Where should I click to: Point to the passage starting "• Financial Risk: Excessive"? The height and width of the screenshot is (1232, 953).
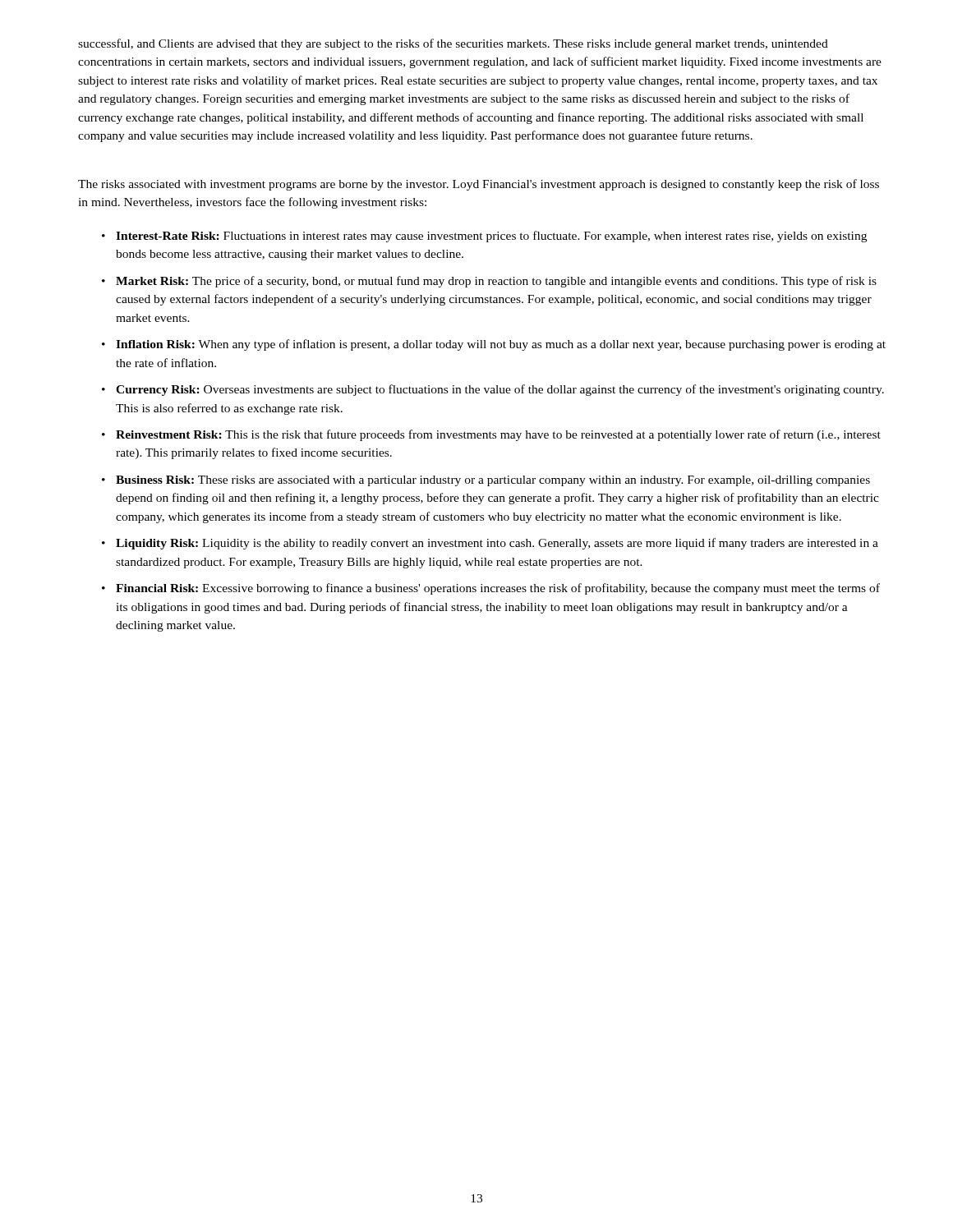tap(496, 607)
